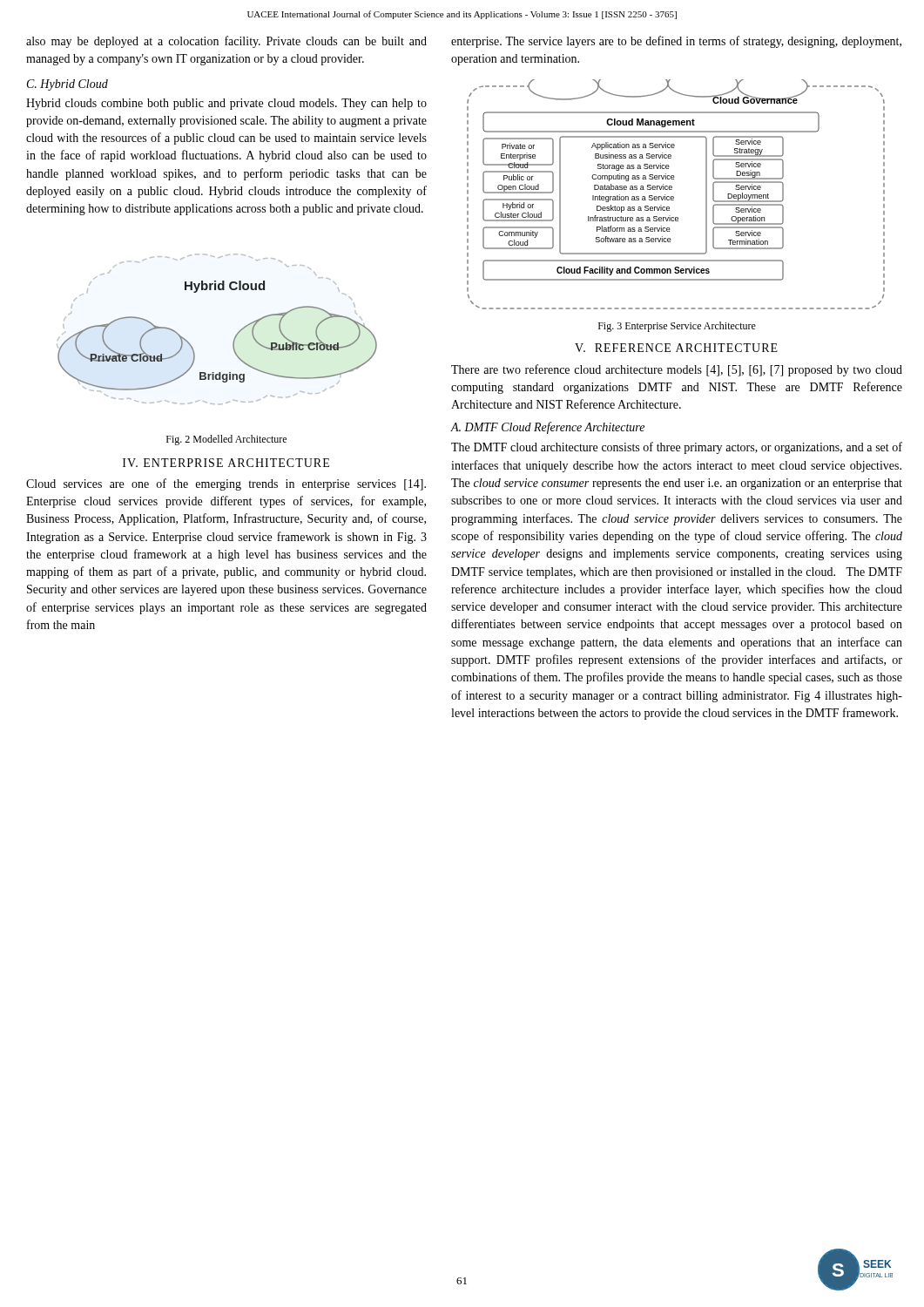Screen dimensions: 1307x924
Task: Find the caption with the text "Fig. 3 Enterprise Service Architecture"
Action: pyautogui.click(x=677, y=326)
